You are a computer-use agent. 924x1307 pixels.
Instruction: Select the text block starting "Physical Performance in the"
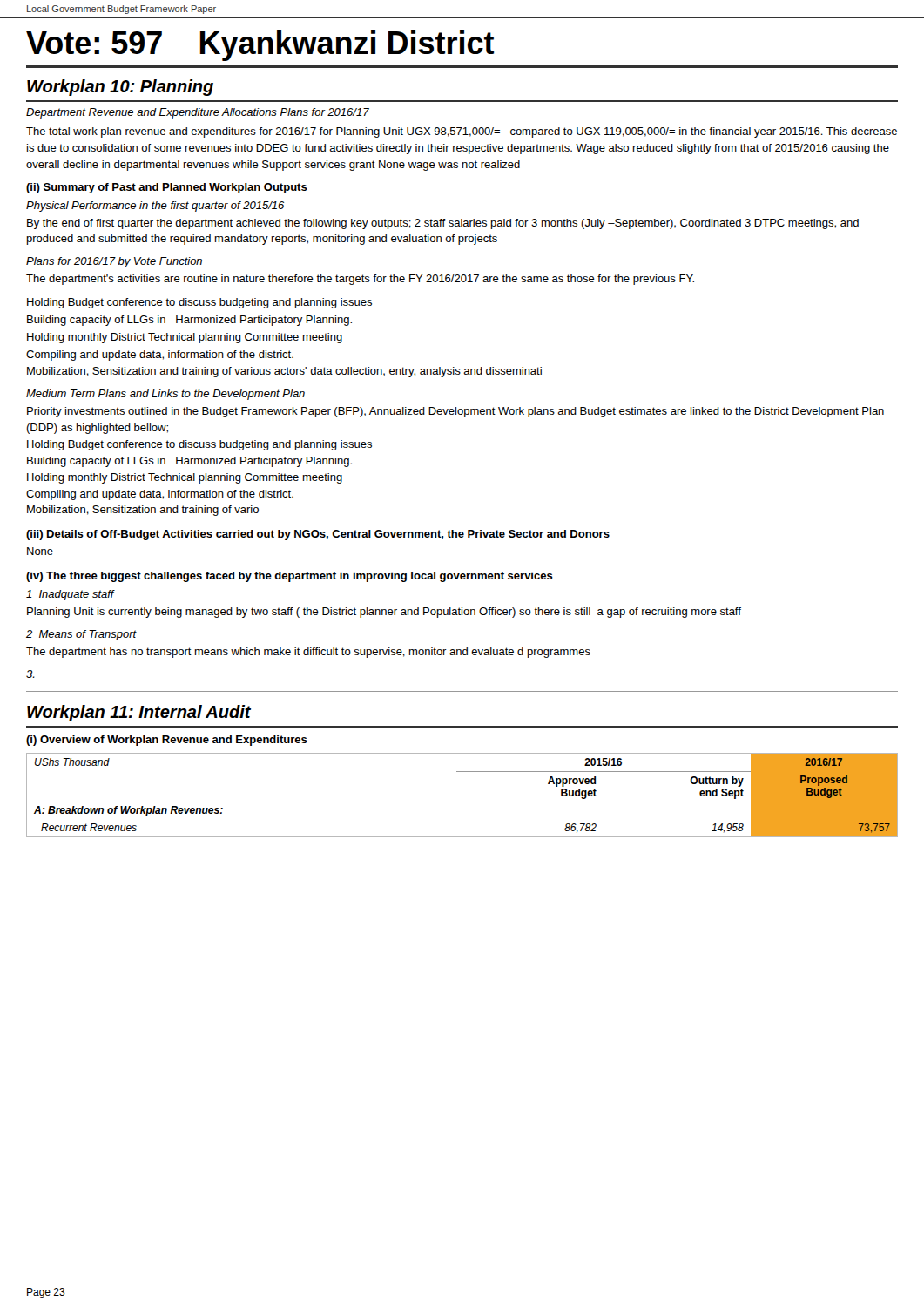point(155,205)
